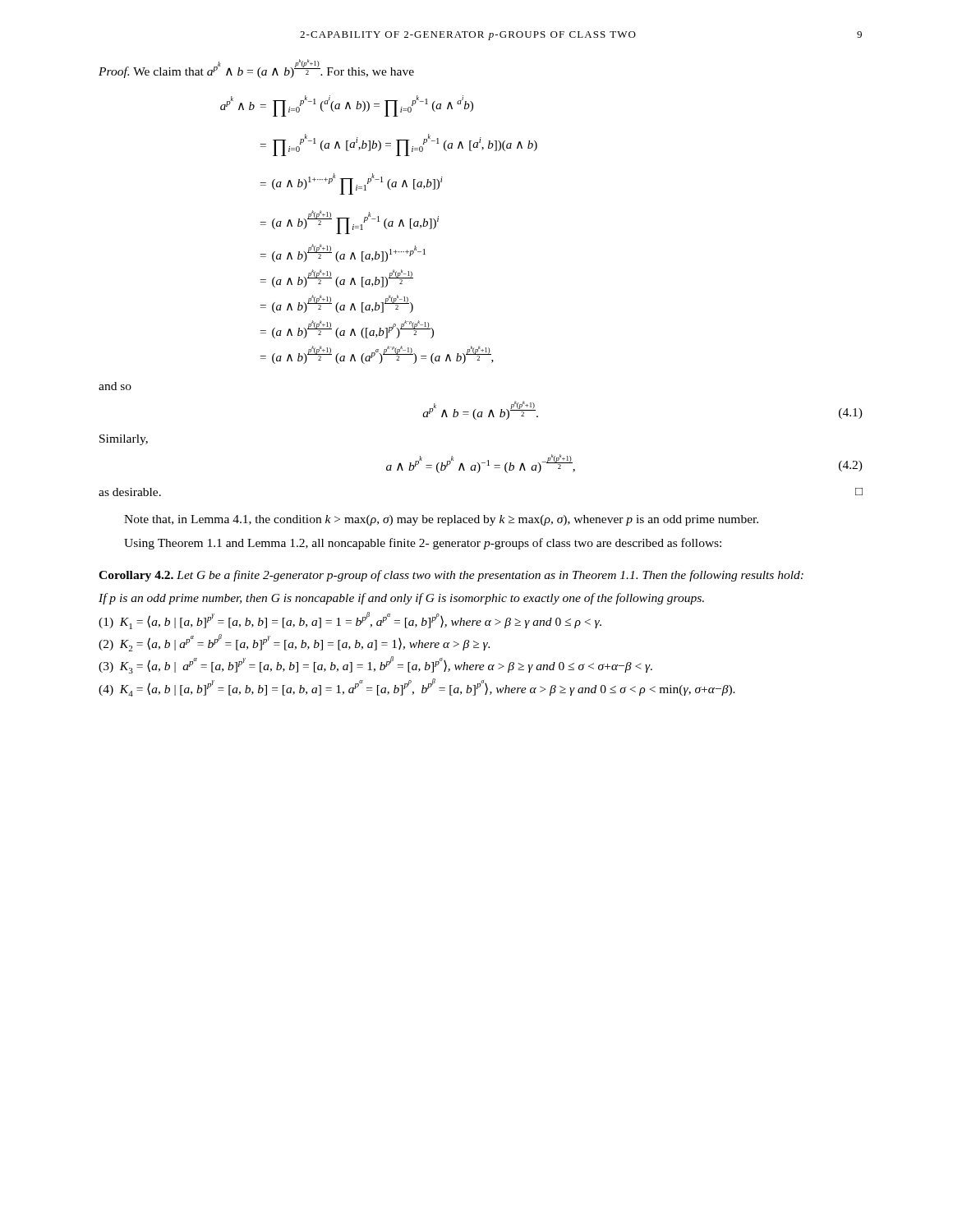Navigate to the text starting "(1) K1 = ⟨a, b | [a, b]pγ"
Viewport: 953px width, 1232px height.
tap(351, 621)
